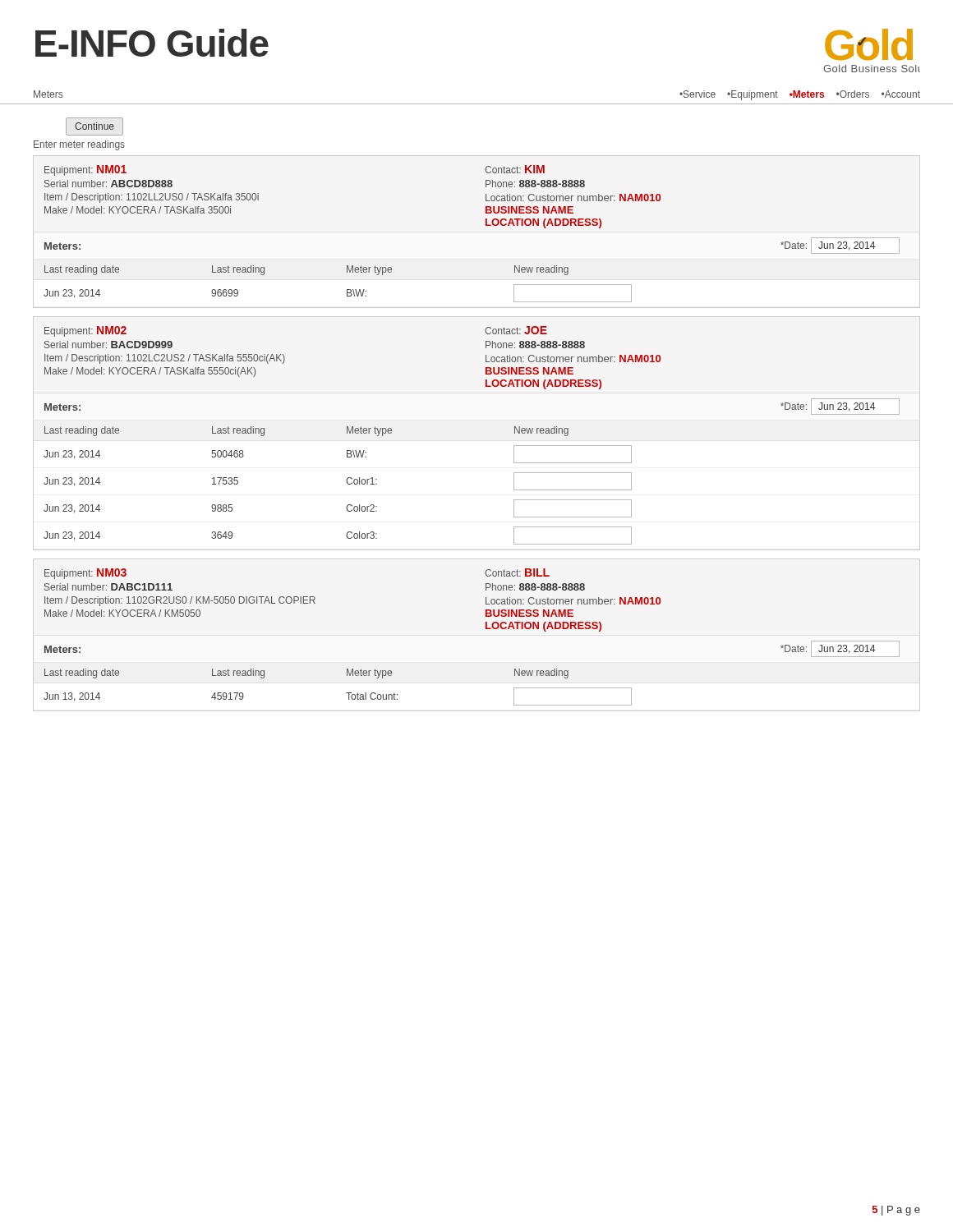Viewport: 953px width, 1232px height.
Task: Where is the passage that starts "Equipment: NM03 Serial number: DABC1D111 Item /"?
Action: coord(476,635)
